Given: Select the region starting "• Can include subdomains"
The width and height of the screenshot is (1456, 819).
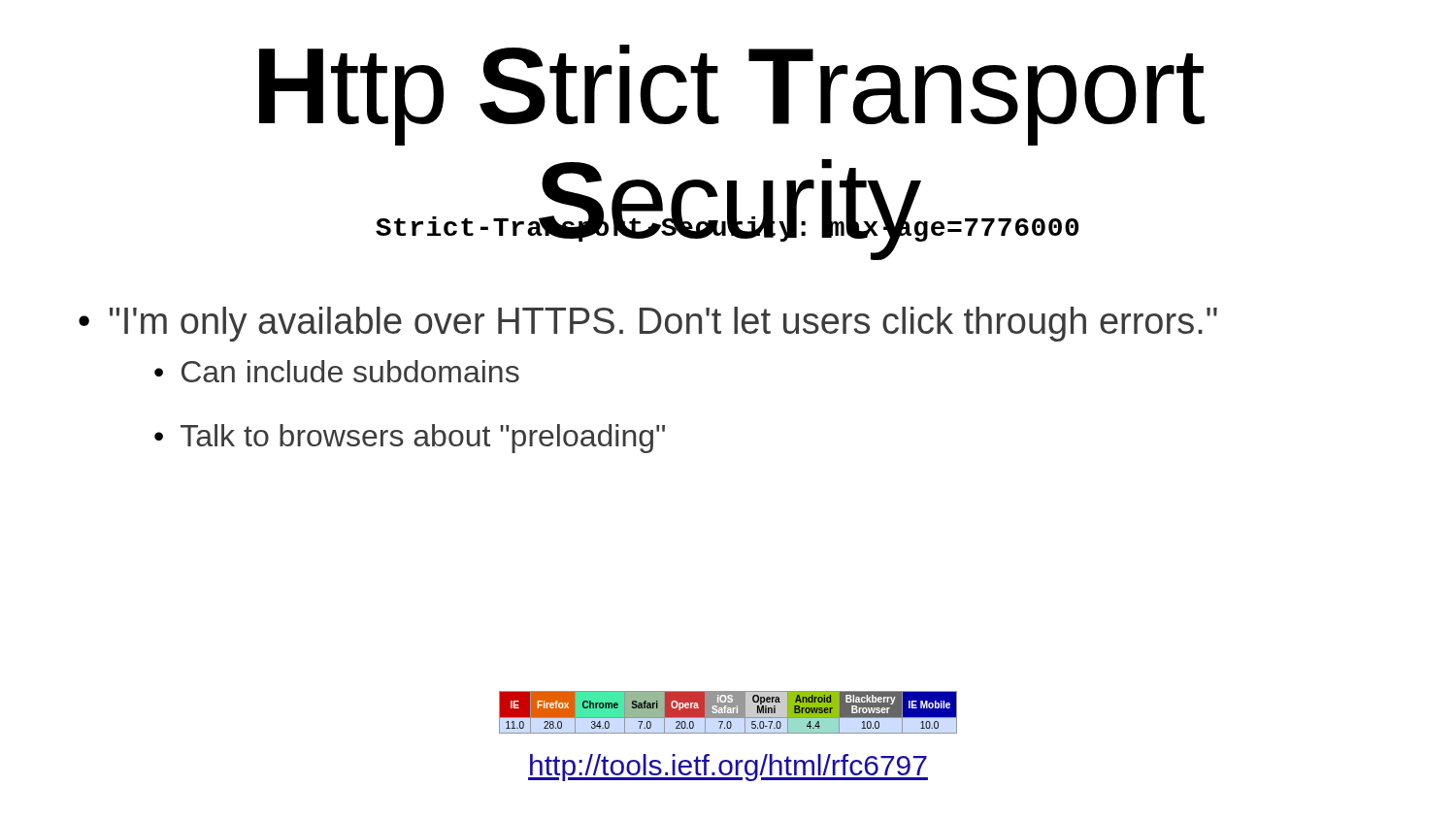Looking at the screenshot, I should [x=337, y=372].
